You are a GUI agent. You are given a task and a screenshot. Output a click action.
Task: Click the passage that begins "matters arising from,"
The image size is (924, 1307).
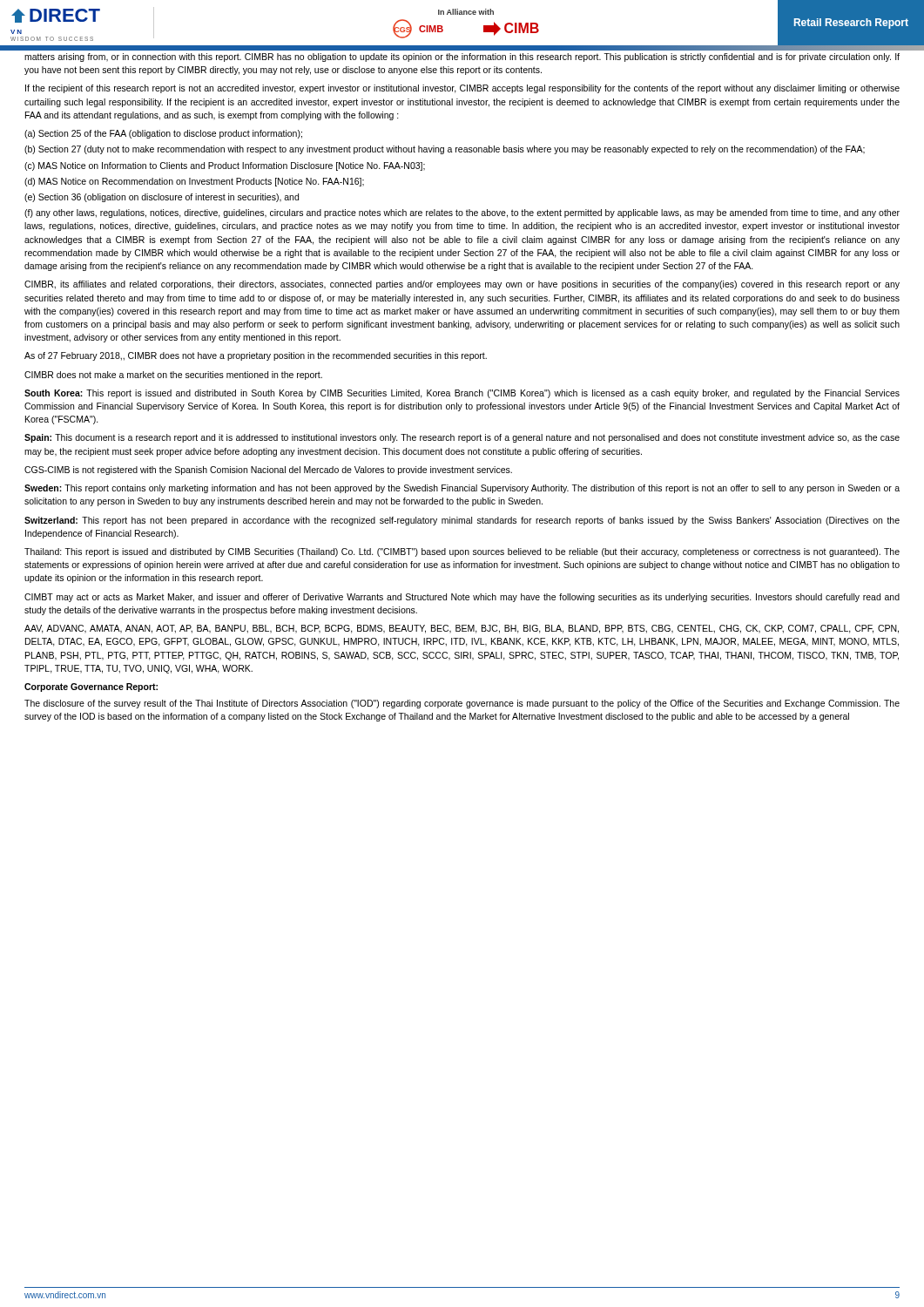(x=462, y=63)
